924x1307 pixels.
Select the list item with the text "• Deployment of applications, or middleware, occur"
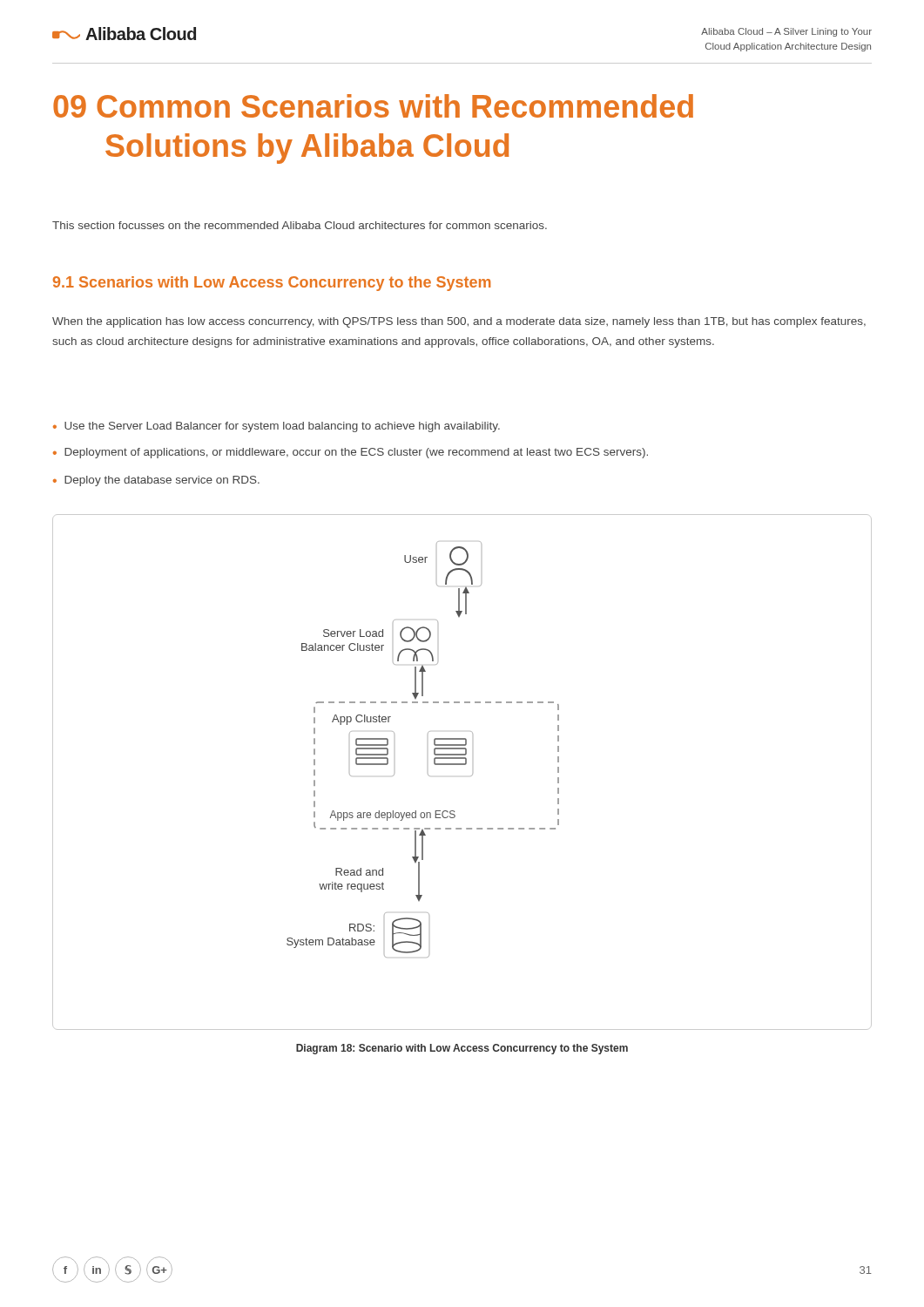point(351,453)
